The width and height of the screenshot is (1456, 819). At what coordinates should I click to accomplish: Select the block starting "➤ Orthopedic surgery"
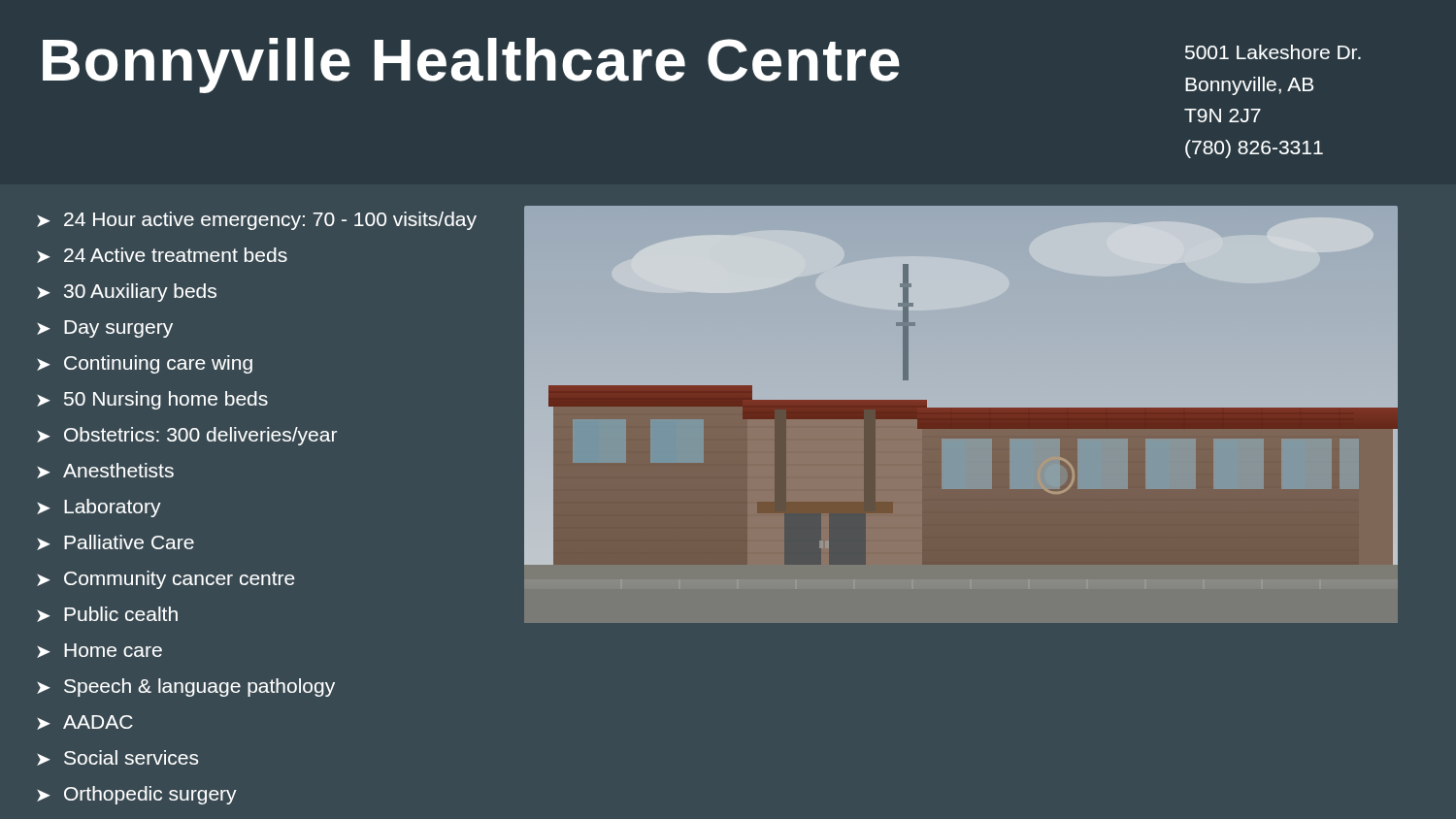136,794
